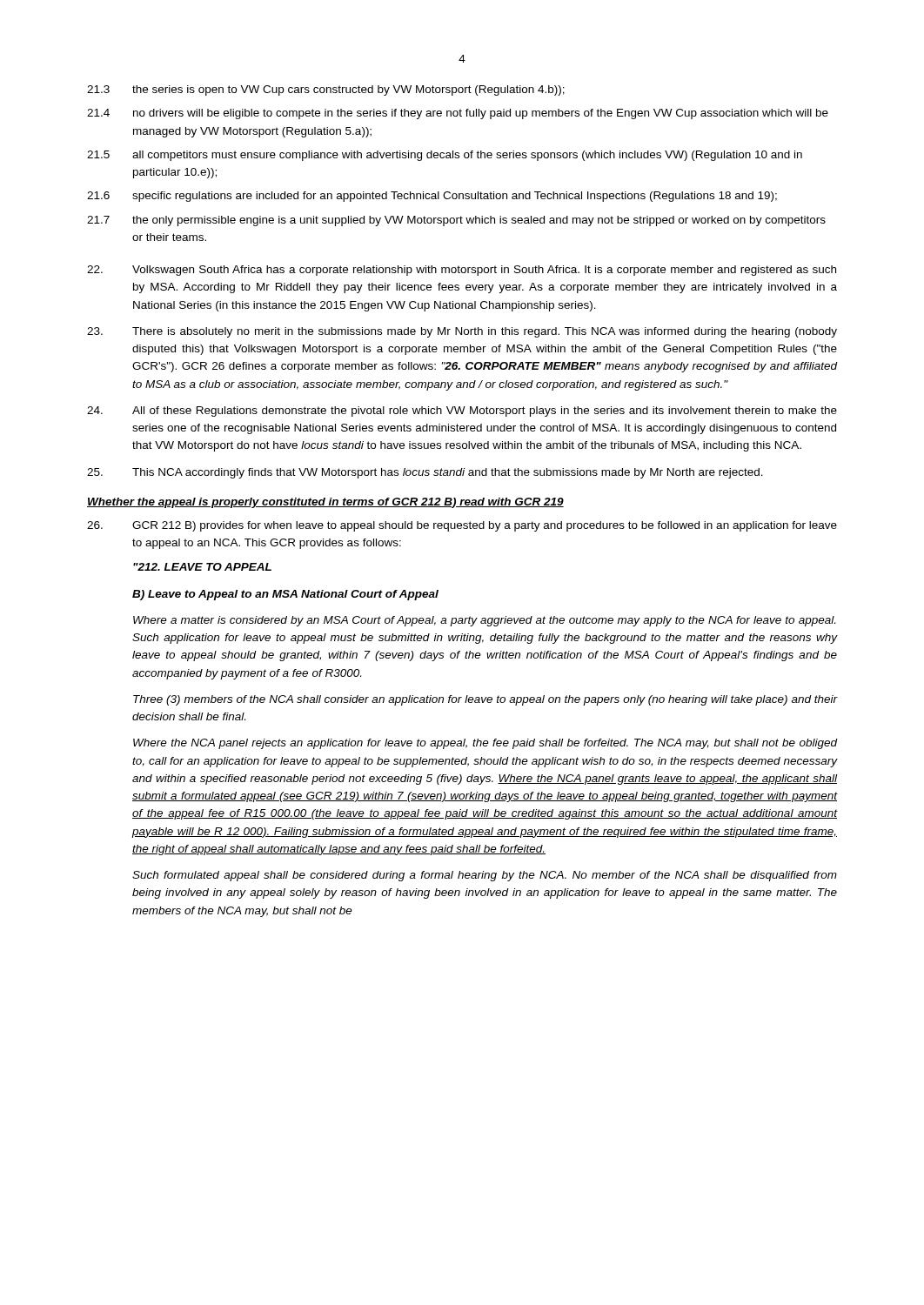Locate the block of text that opens with "This NCA accordingly finds that VW"
The width and height of the screenshot is (924, 1305).
coord(462,472)
